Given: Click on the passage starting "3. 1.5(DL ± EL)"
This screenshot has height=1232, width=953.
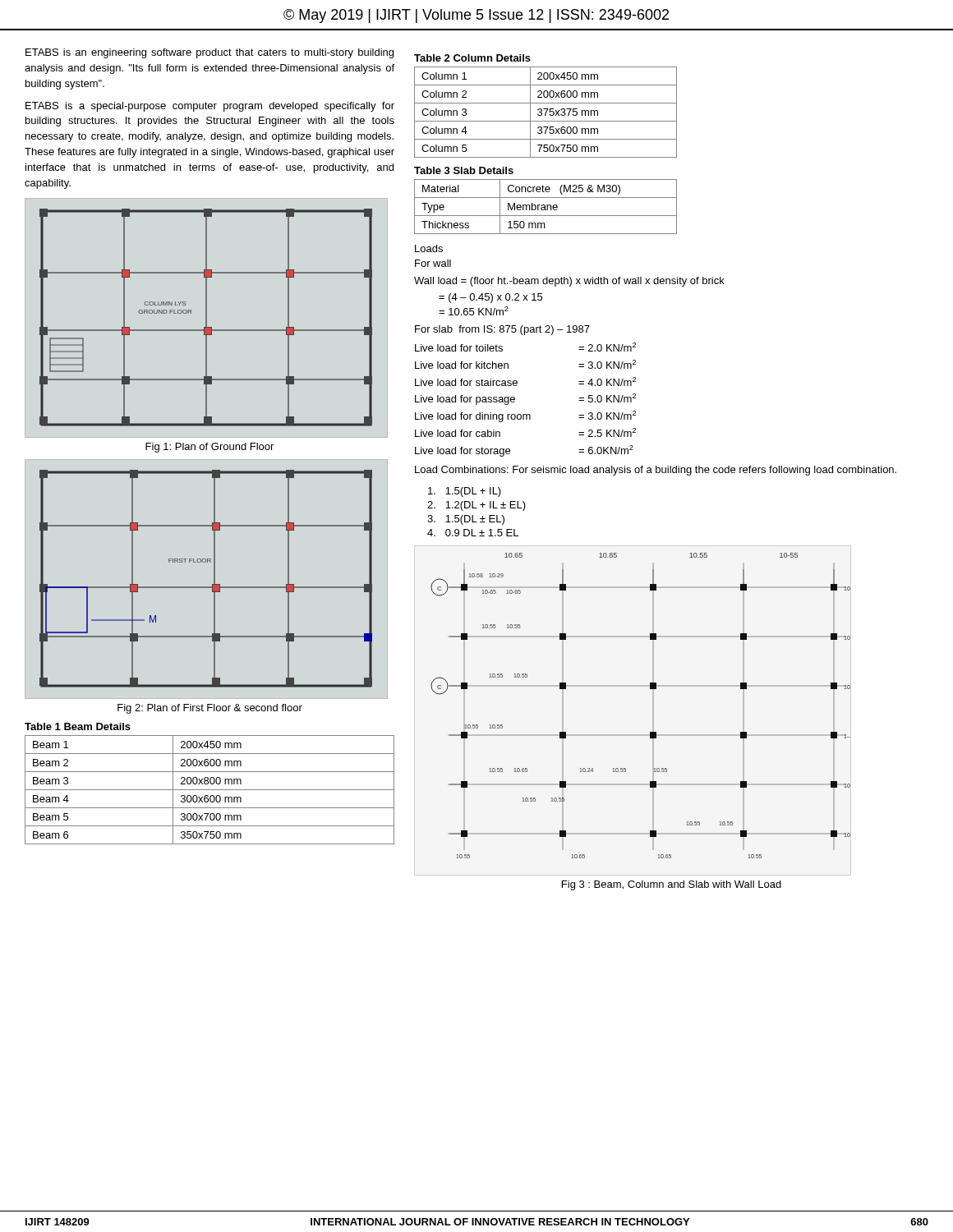Looking at the screenshot, I should click(x=466, y=518).
